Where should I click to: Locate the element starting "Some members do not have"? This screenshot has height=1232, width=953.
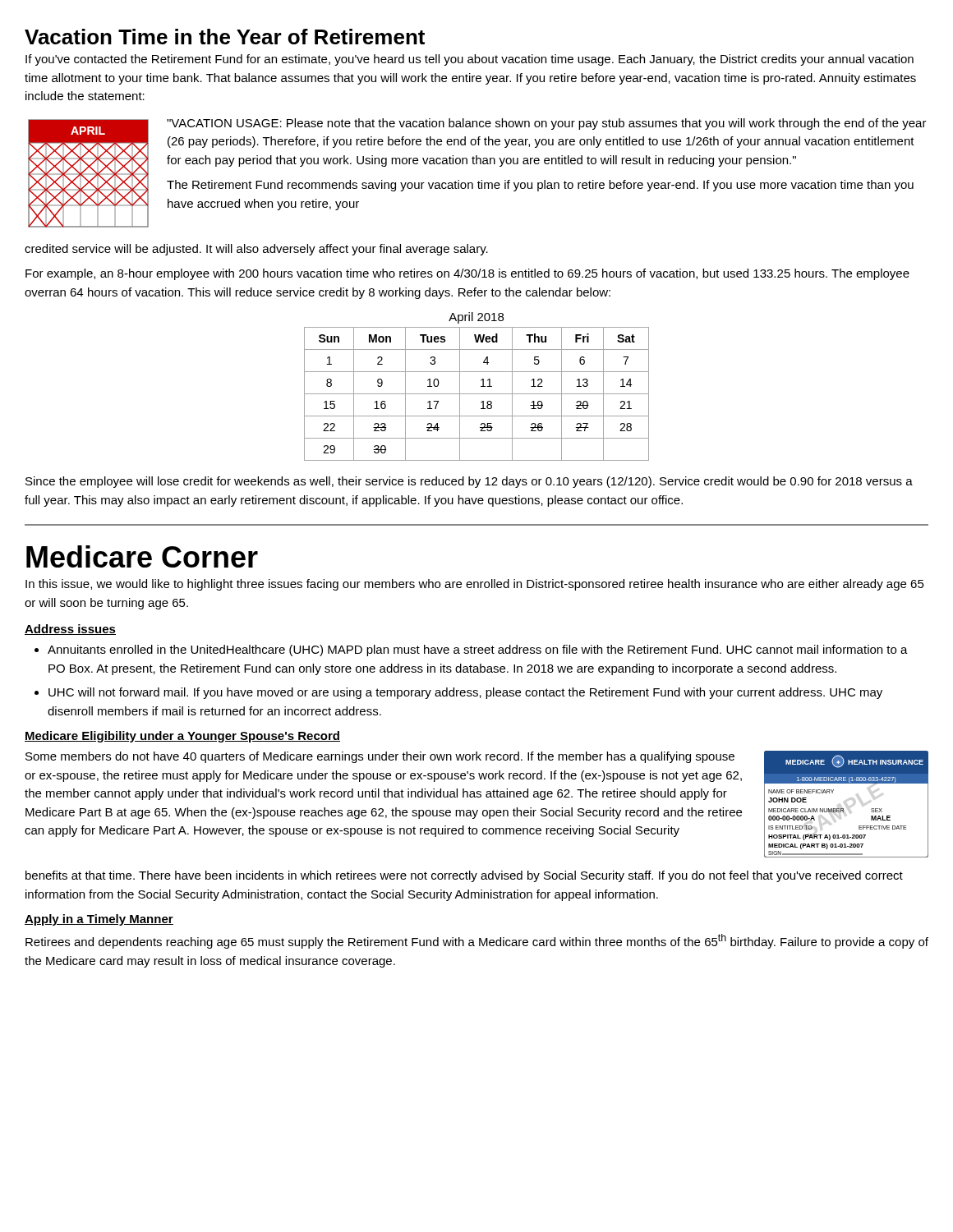[x=384, y=793]
